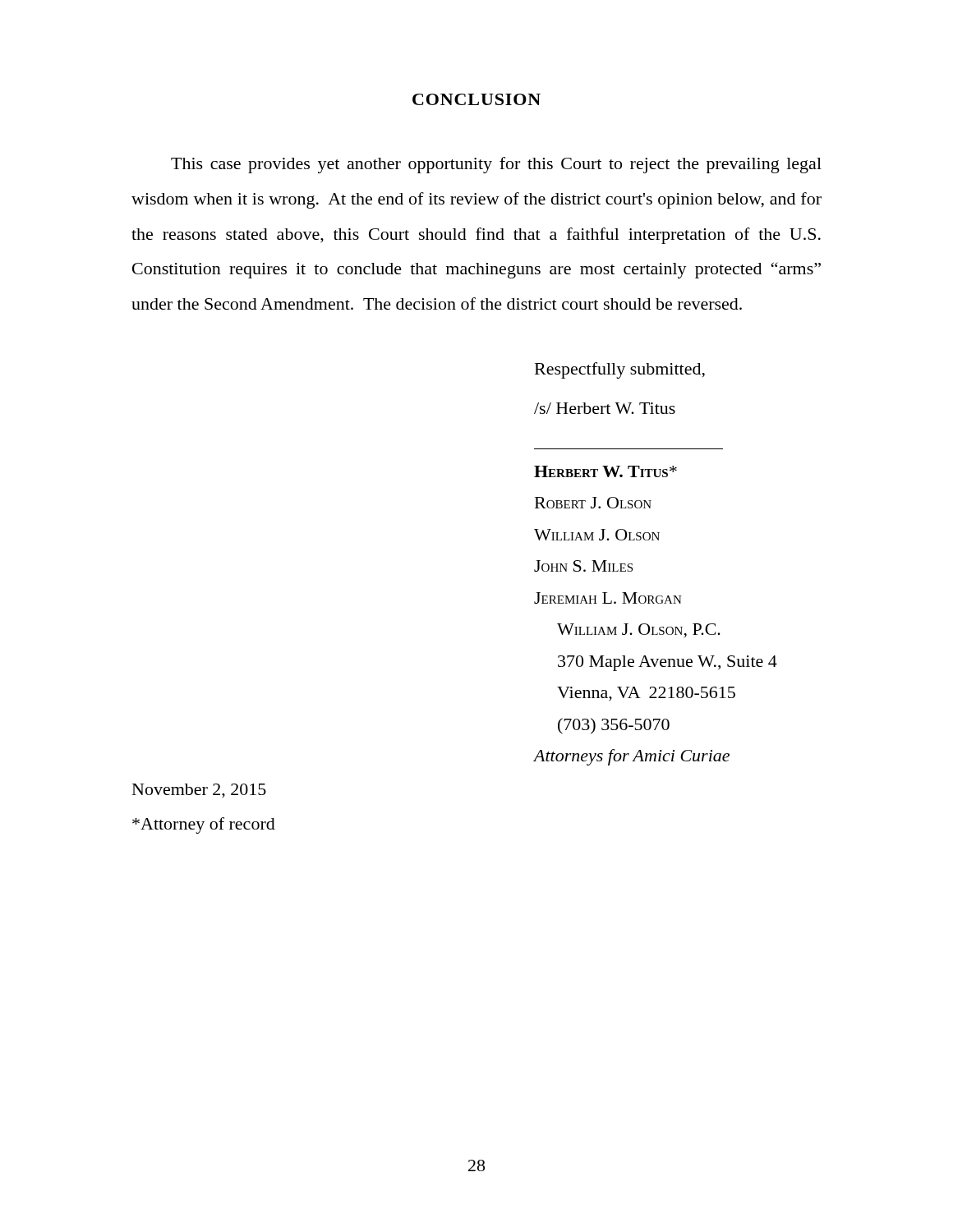Click where it says "Respectfully submitted,"

point(620,369)
